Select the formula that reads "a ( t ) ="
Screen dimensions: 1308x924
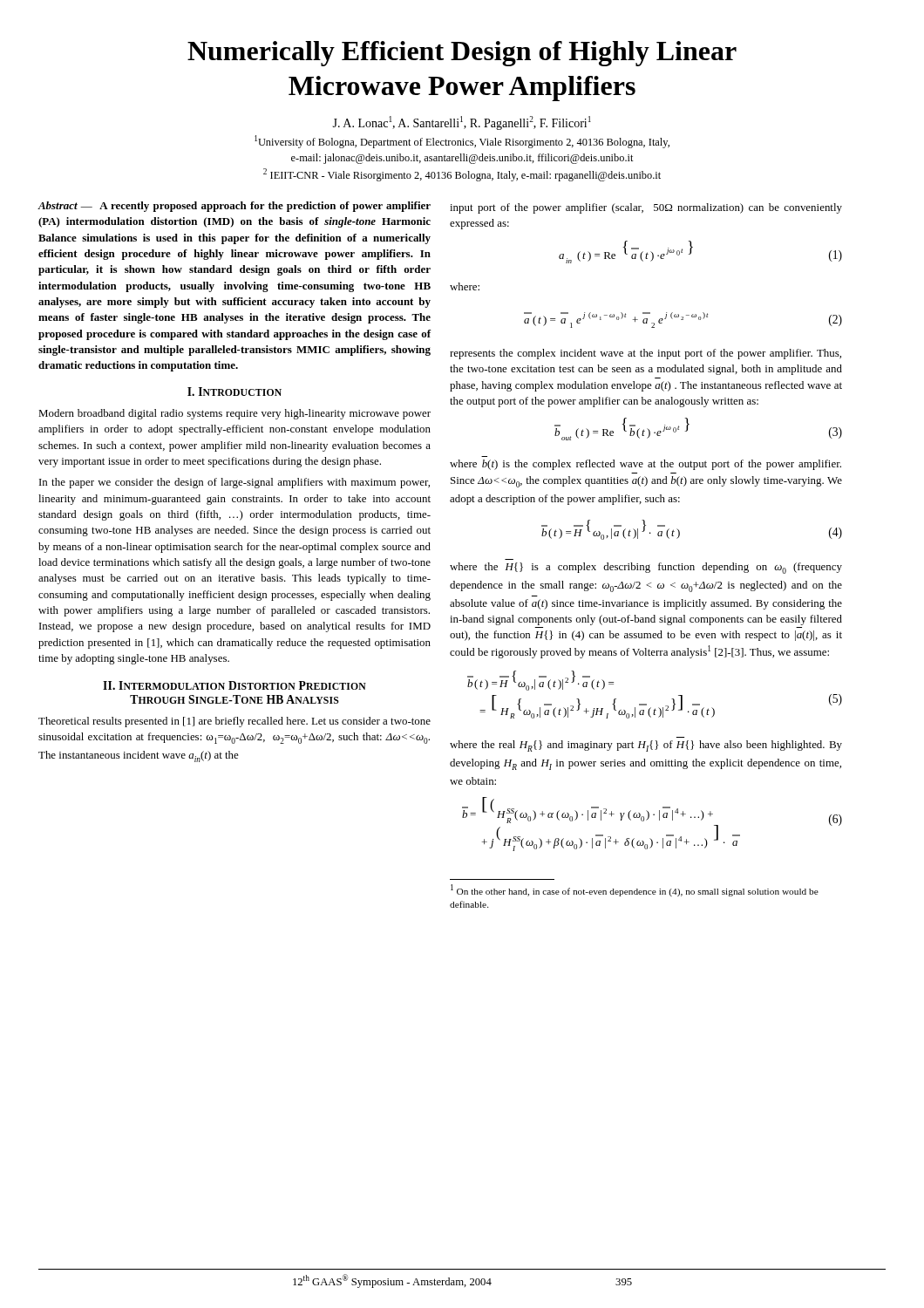[x=646, y=320]
